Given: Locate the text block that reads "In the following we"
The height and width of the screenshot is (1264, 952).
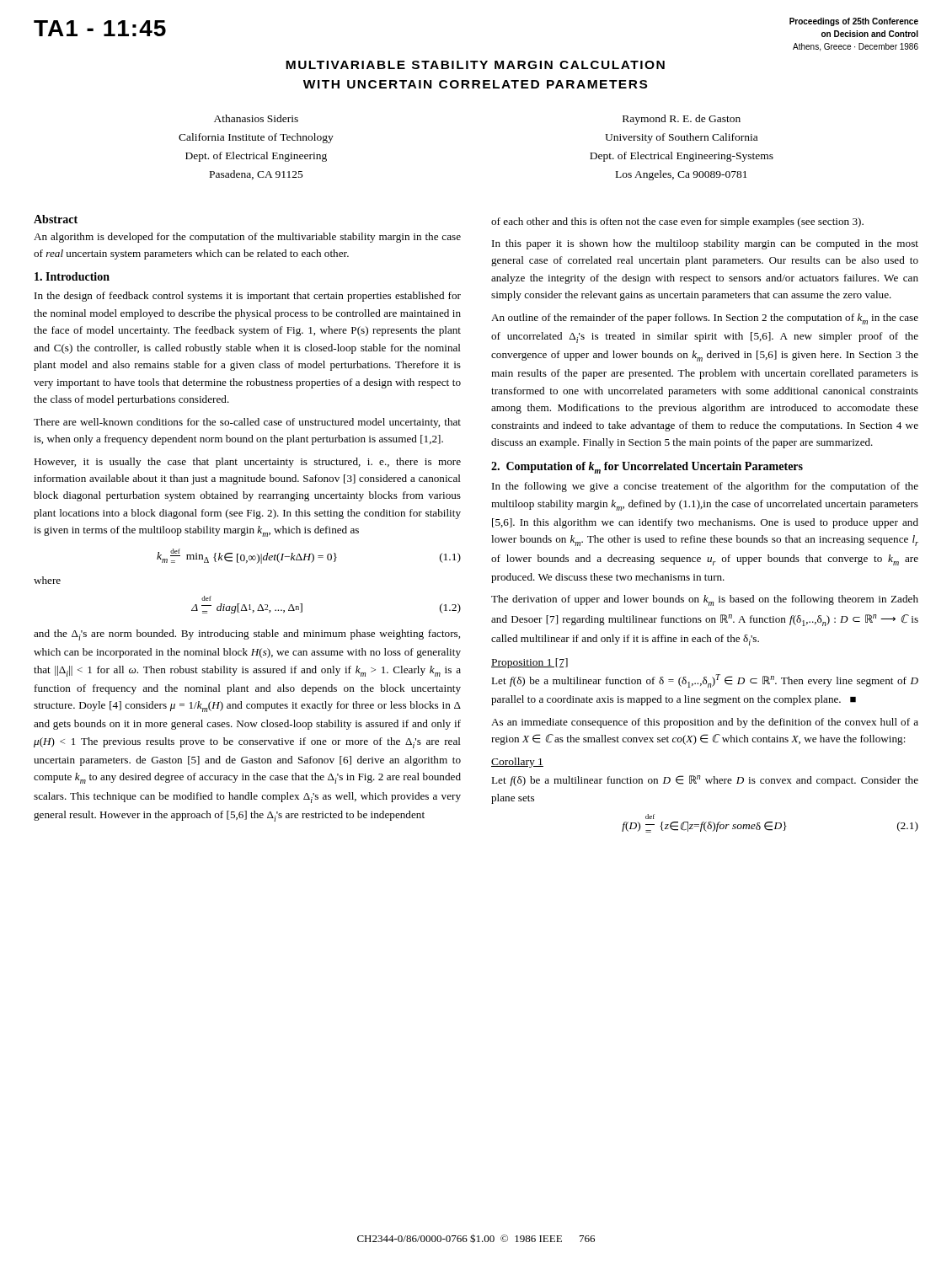Looking at the screenshot, I should [x=705, y=531].
